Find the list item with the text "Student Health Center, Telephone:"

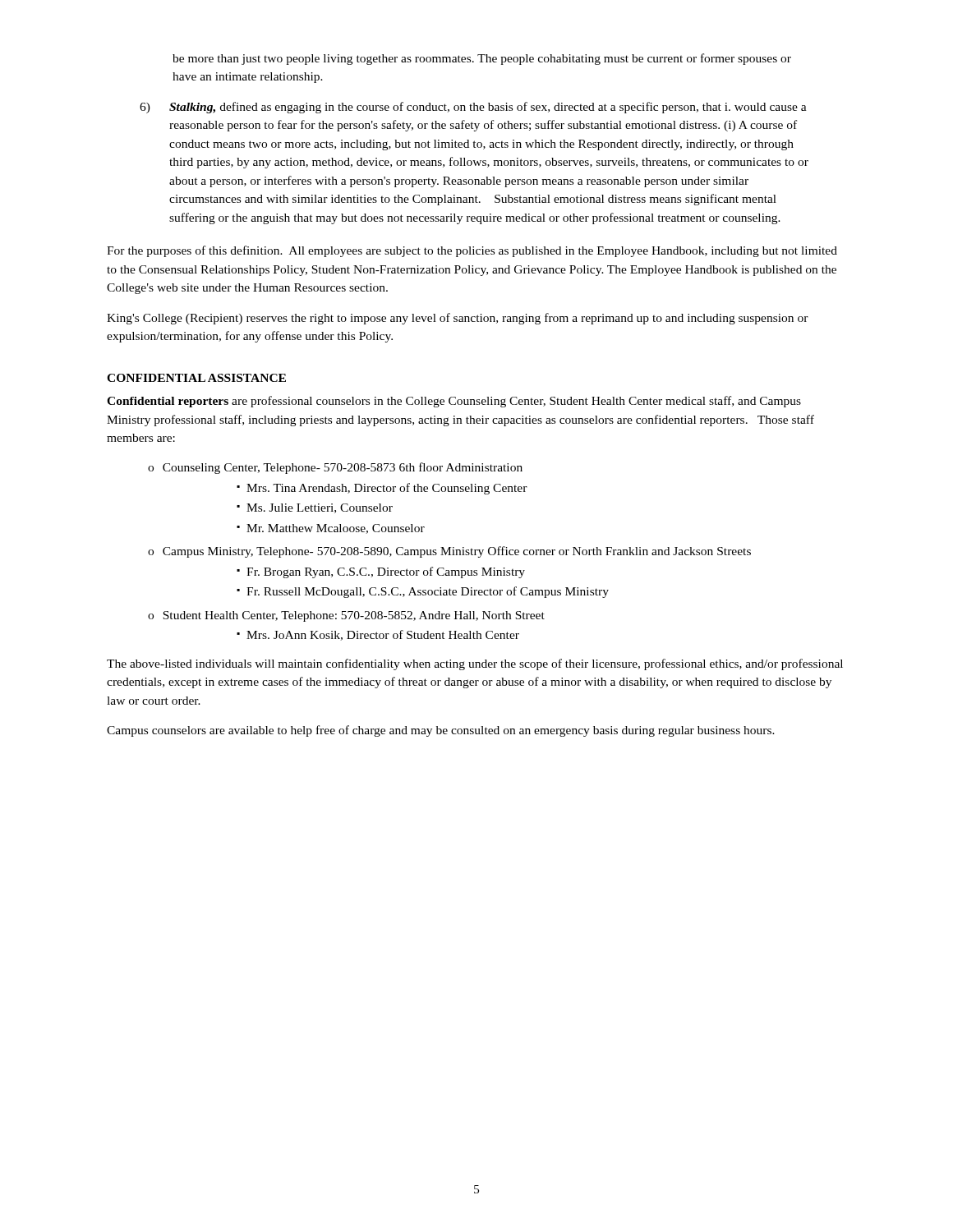(354, 626)
